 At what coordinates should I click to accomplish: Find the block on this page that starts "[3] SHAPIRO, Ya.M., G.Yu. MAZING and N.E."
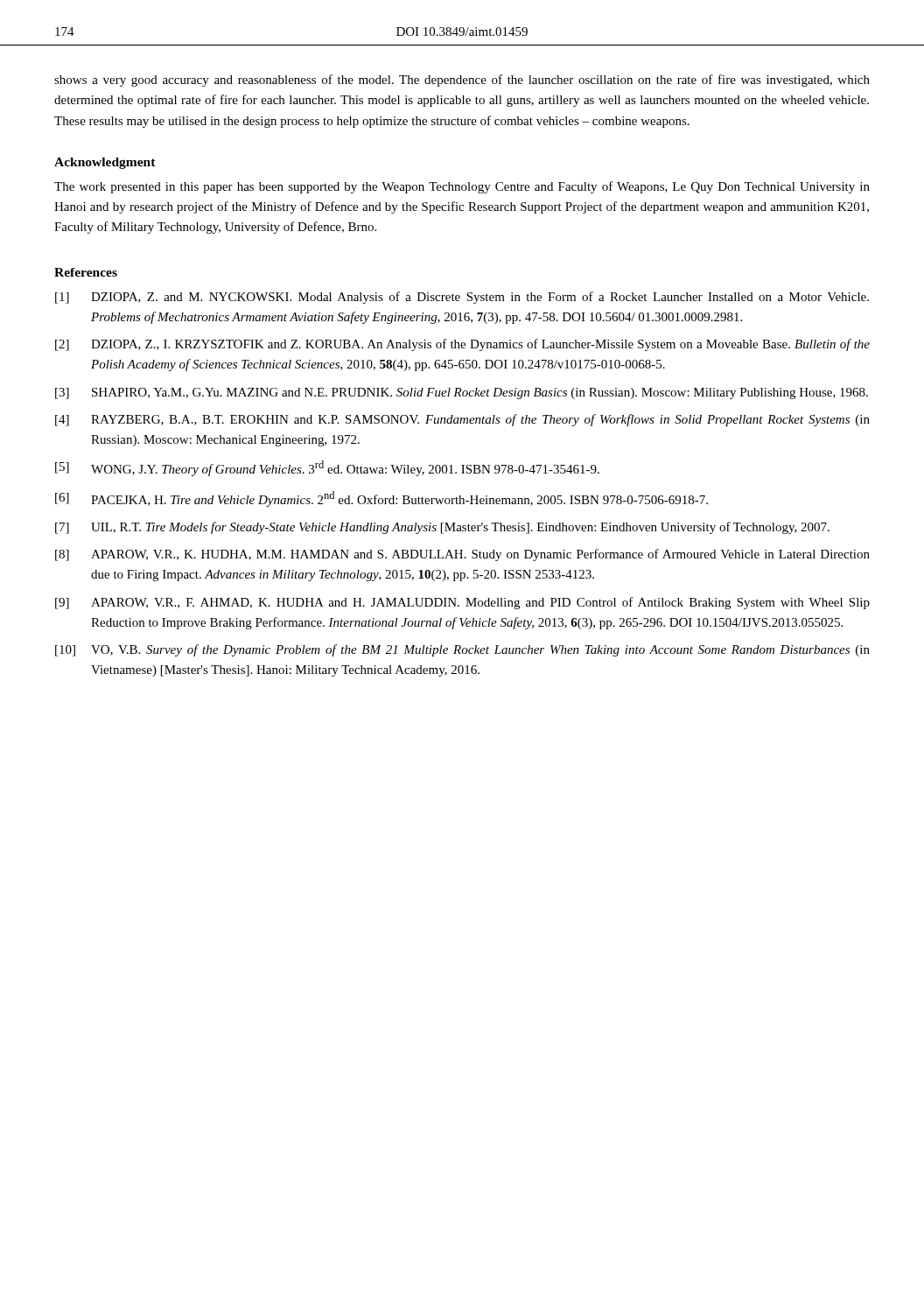[x=462, y=392]
